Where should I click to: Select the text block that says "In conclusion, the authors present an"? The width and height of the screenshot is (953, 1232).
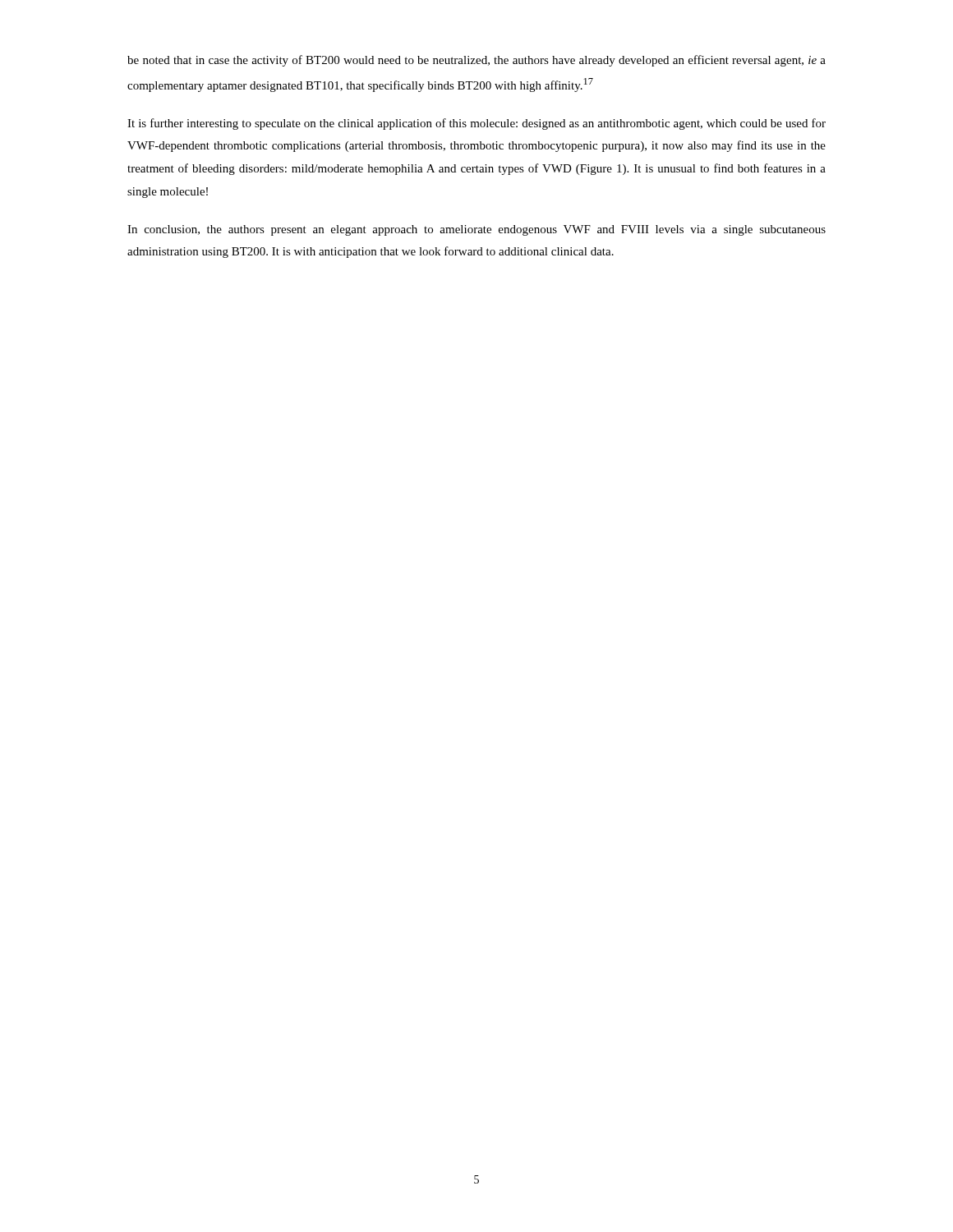[x=476, y=240]
